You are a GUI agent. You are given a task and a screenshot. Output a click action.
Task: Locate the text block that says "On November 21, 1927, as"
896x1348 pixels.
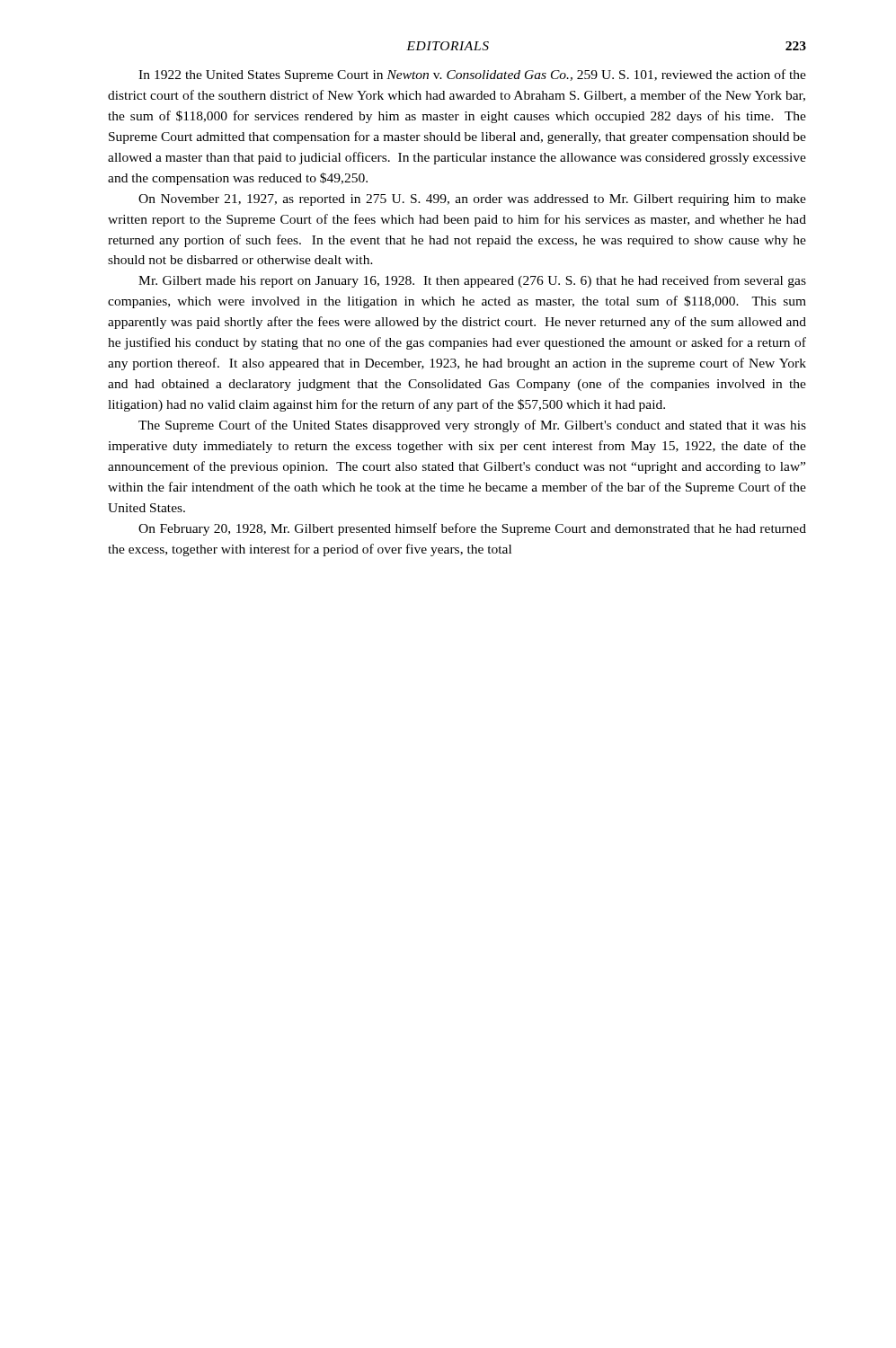point(457,230)
